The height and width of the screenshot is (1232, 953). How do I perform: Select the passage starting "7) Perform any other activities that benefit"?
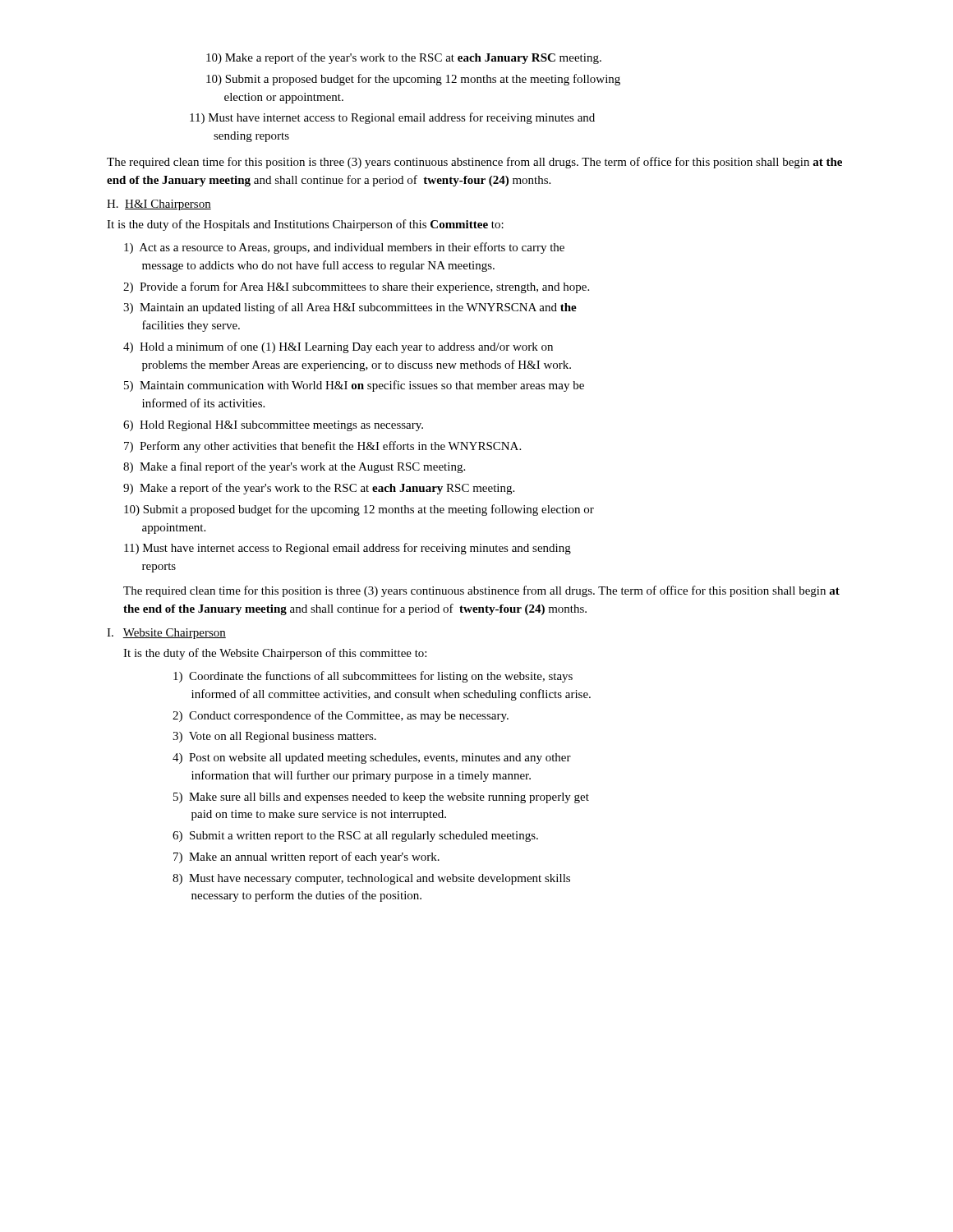323,446
